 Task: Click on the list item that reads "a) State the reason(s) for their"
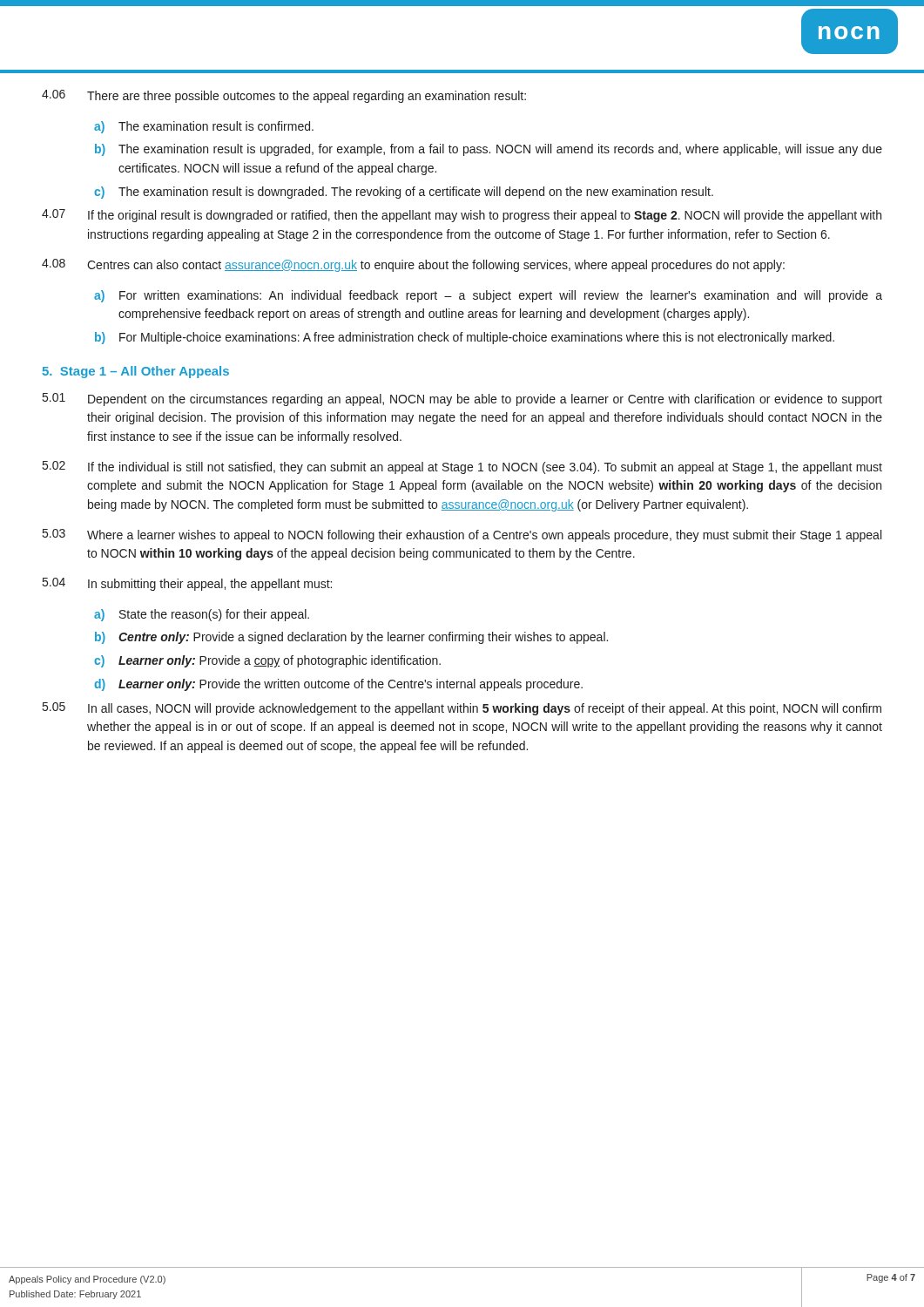202,615
